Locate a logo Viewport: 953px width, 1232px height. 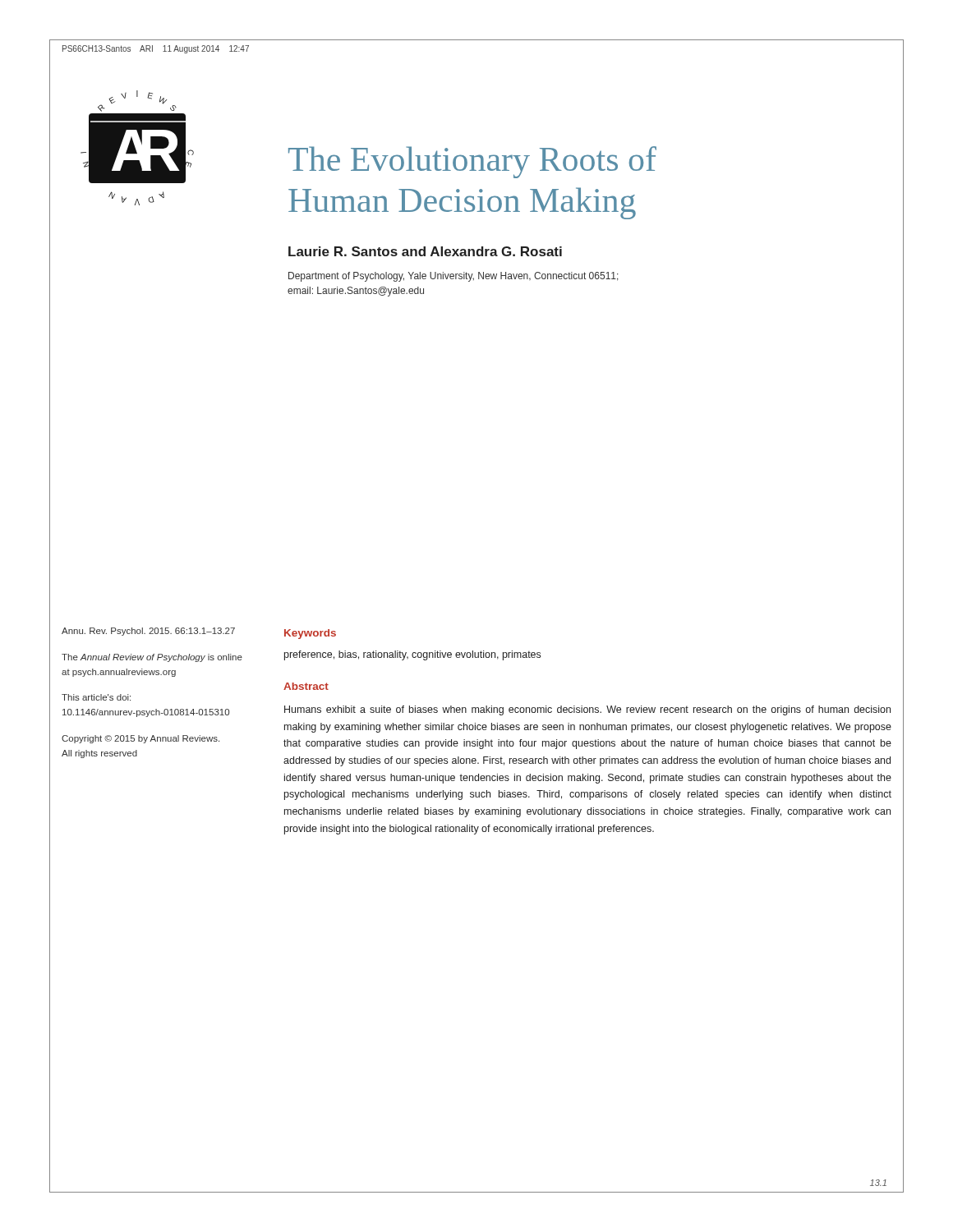tap(140, 148)
